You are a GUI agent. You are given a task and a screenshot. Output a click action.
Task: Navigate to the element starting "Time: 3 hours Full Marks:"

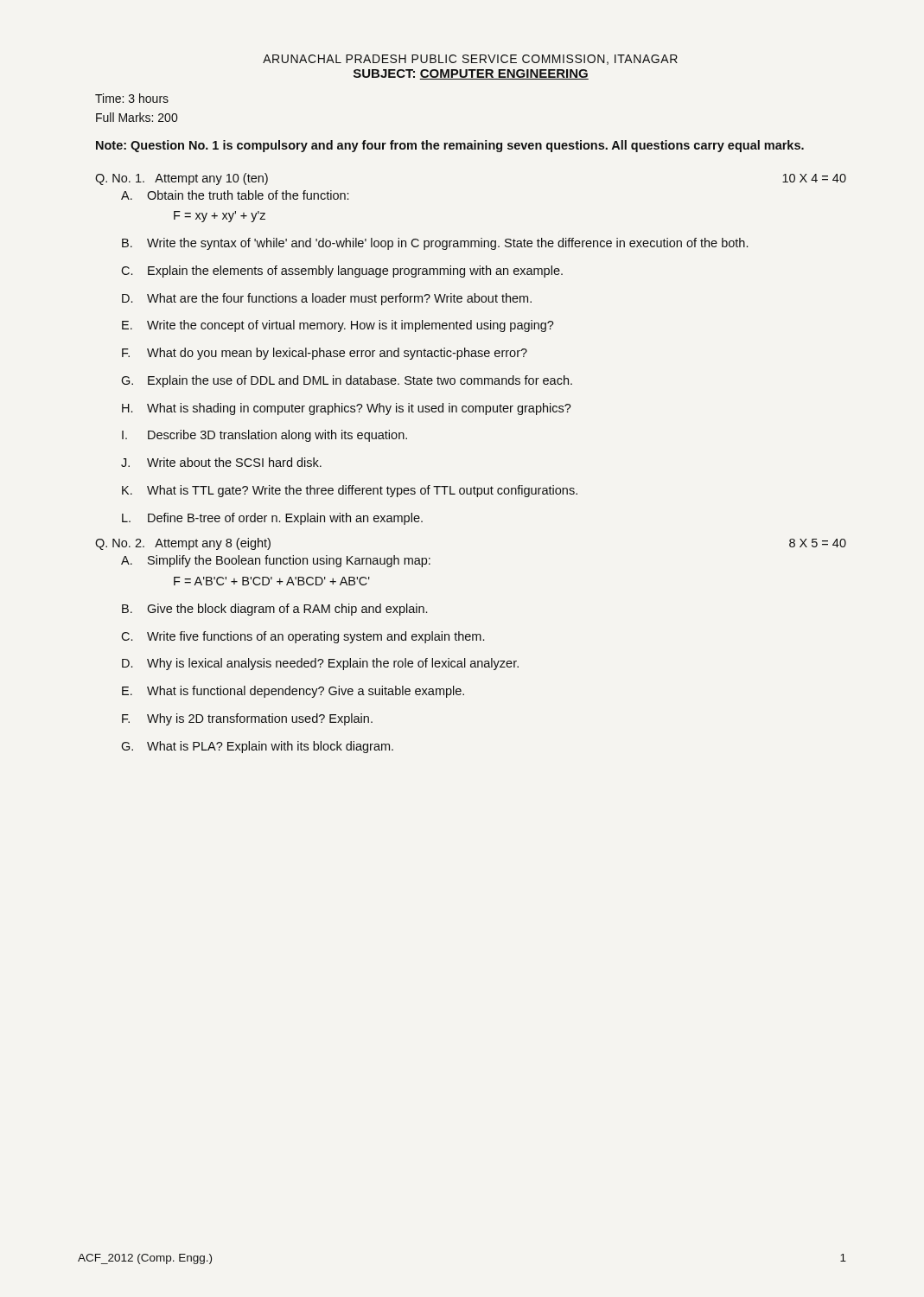[x=136, y=108]
